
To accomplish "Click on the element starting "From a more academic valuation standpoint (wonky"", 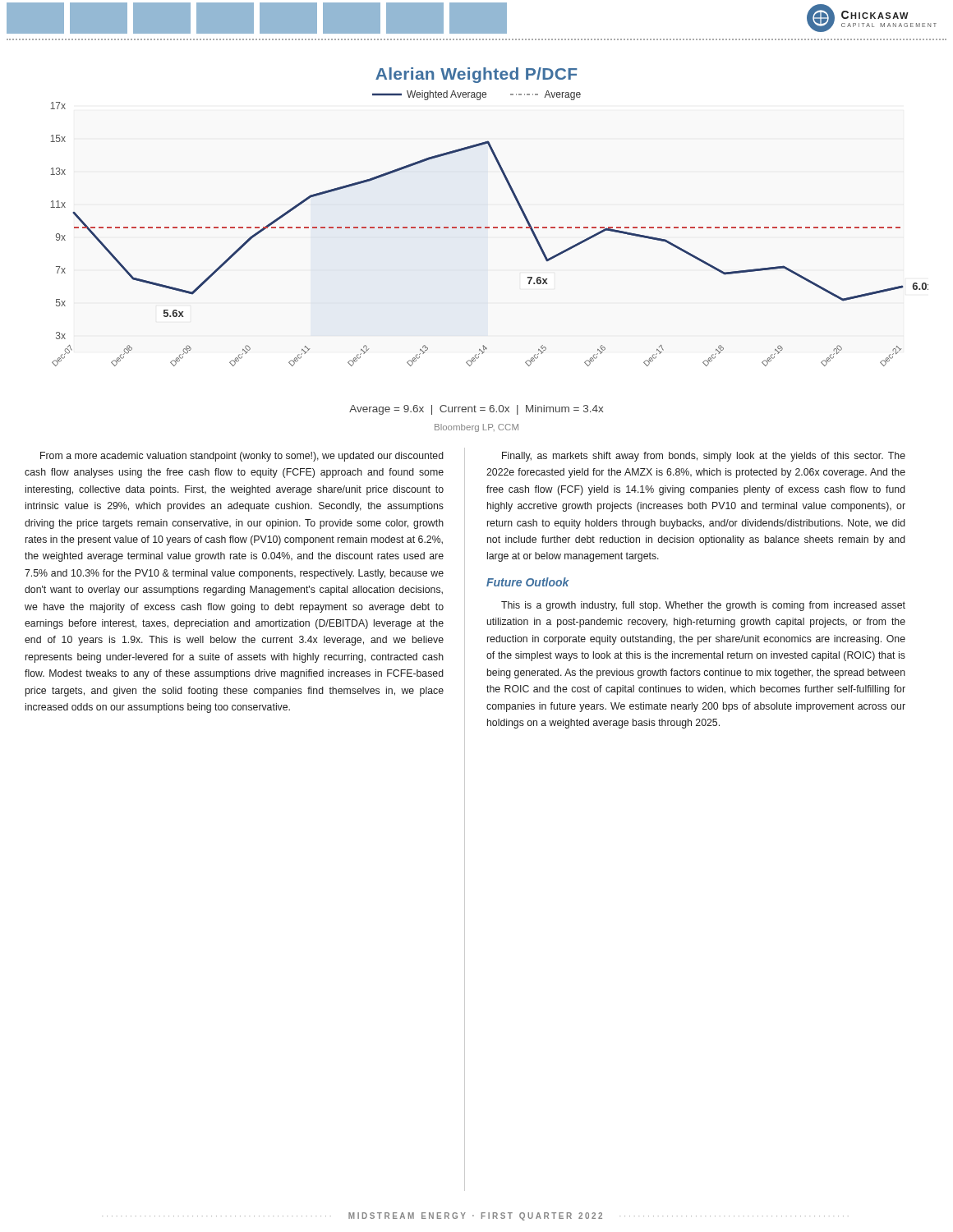I will pyautogui.click(x=234, y=582).
